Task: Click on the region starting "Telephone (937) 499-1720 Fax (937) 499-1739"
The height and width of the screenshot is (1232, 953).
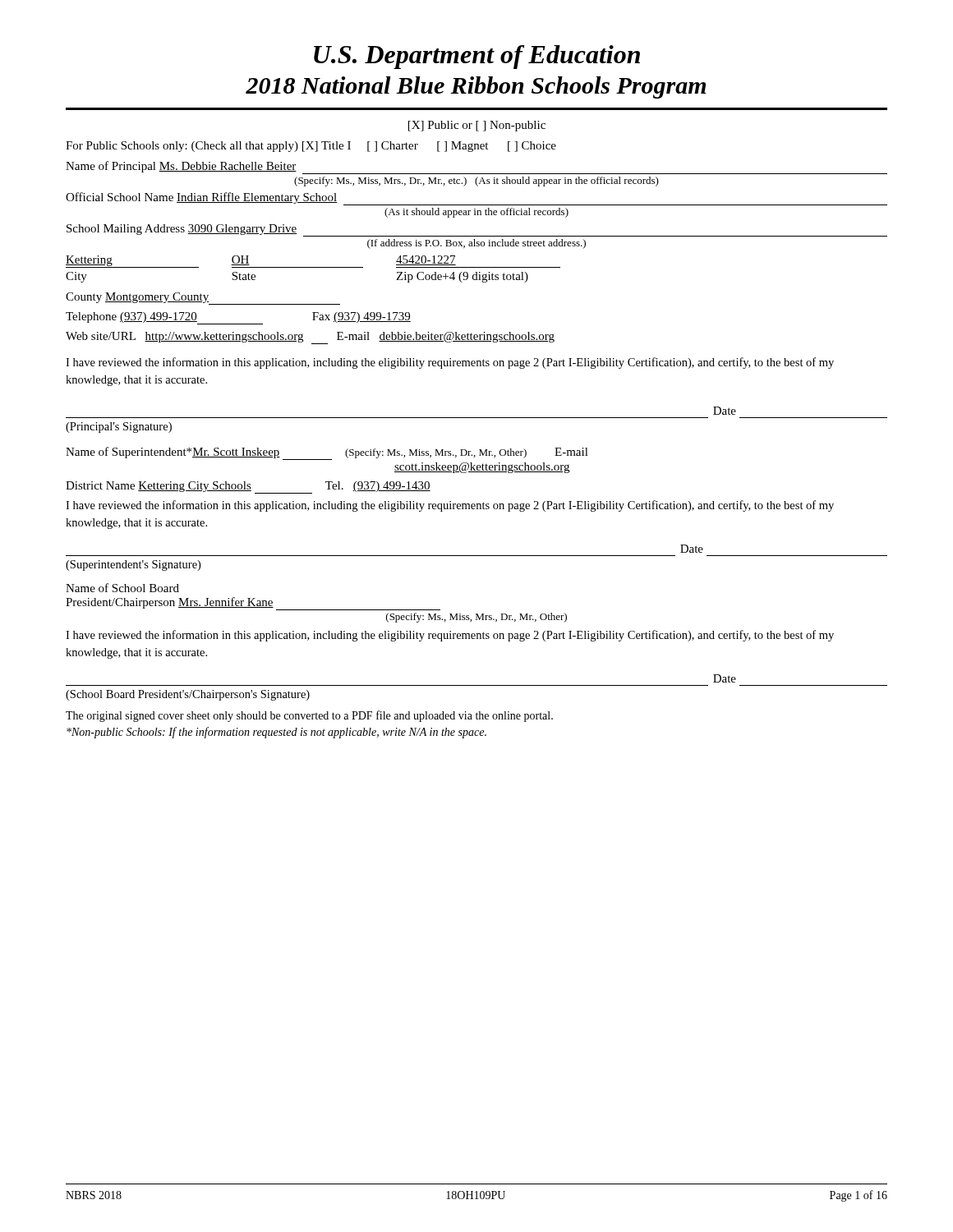Action: click(238, 317)
